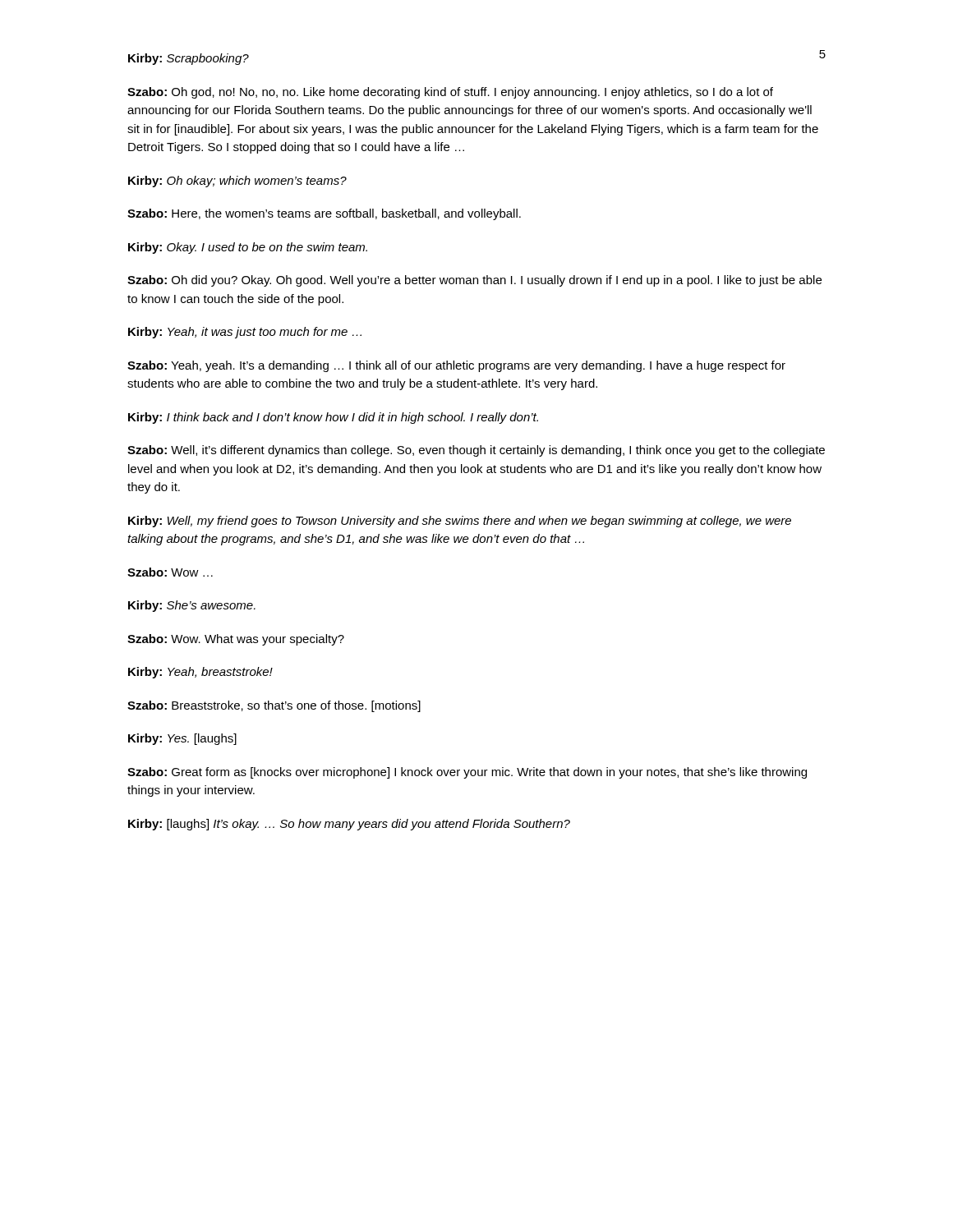The width and height of the screenshot is (953, 1232).
Task: Select the text block with the text "Kirby: I think back and I don’t know"
Action: click(334, 416)
